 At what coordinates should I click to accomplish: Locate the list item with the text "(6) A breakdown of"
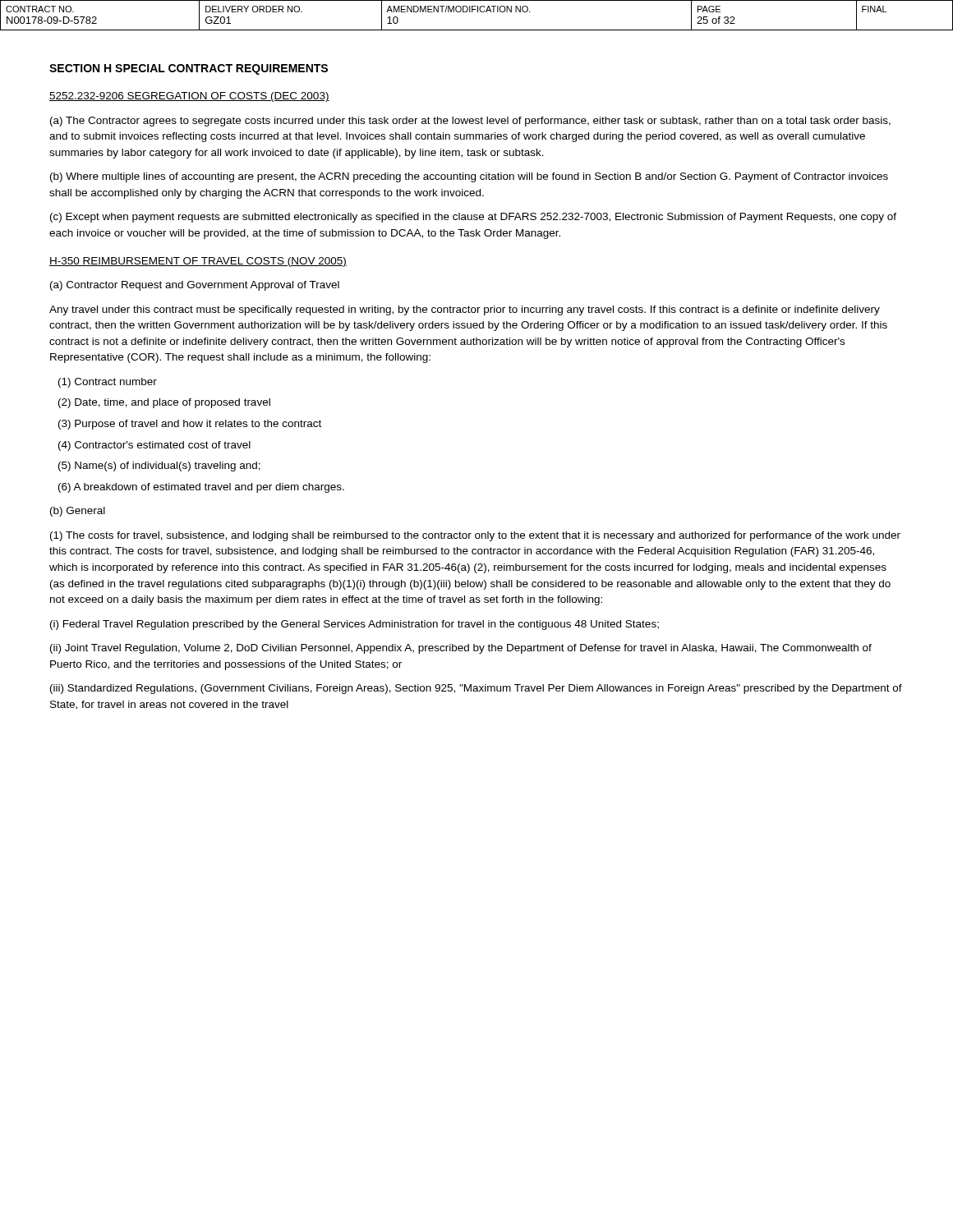201,486
